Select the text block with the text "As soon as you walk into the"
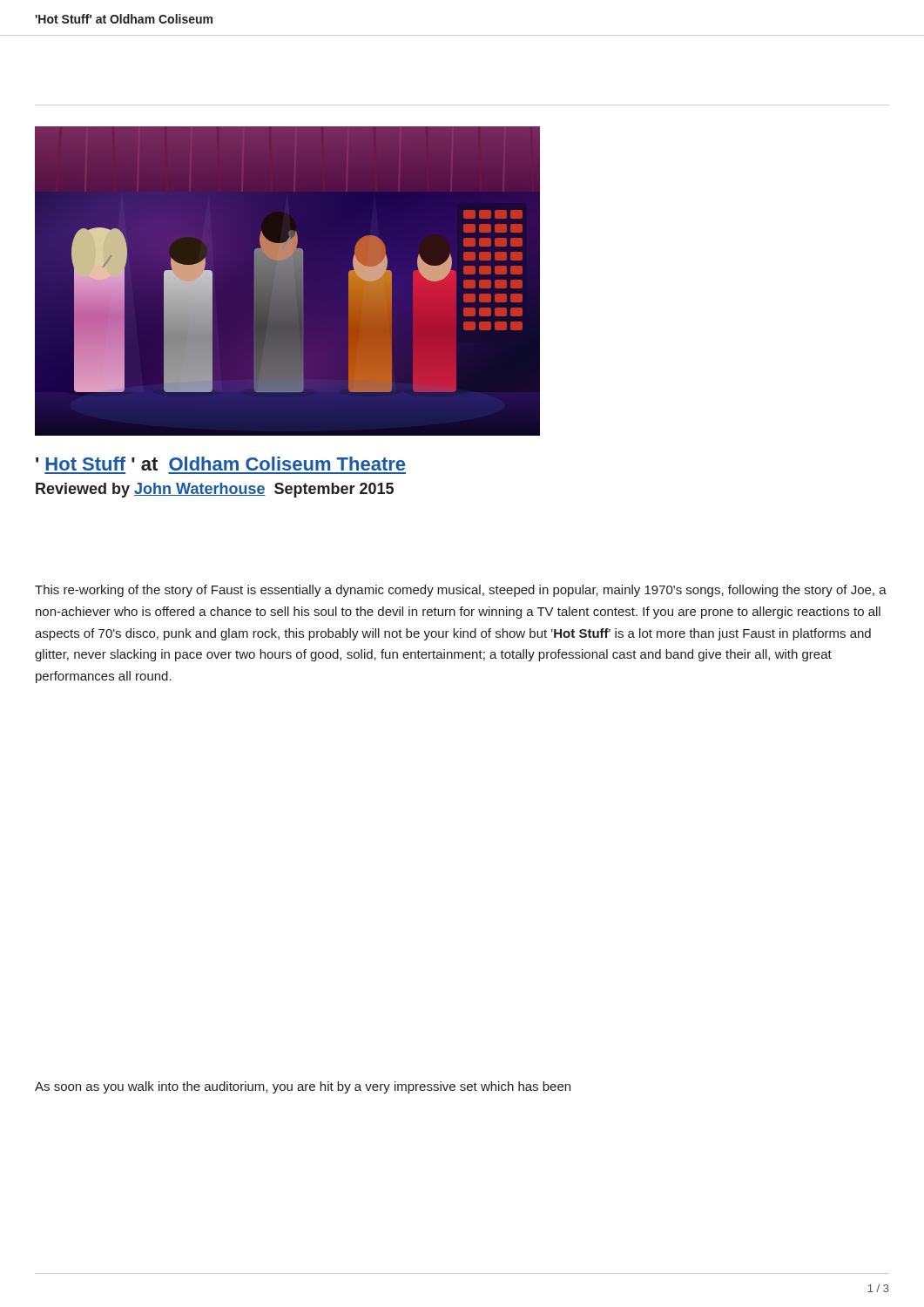The height and width of the screenshot is (1307, 924). pos(303,1086)
